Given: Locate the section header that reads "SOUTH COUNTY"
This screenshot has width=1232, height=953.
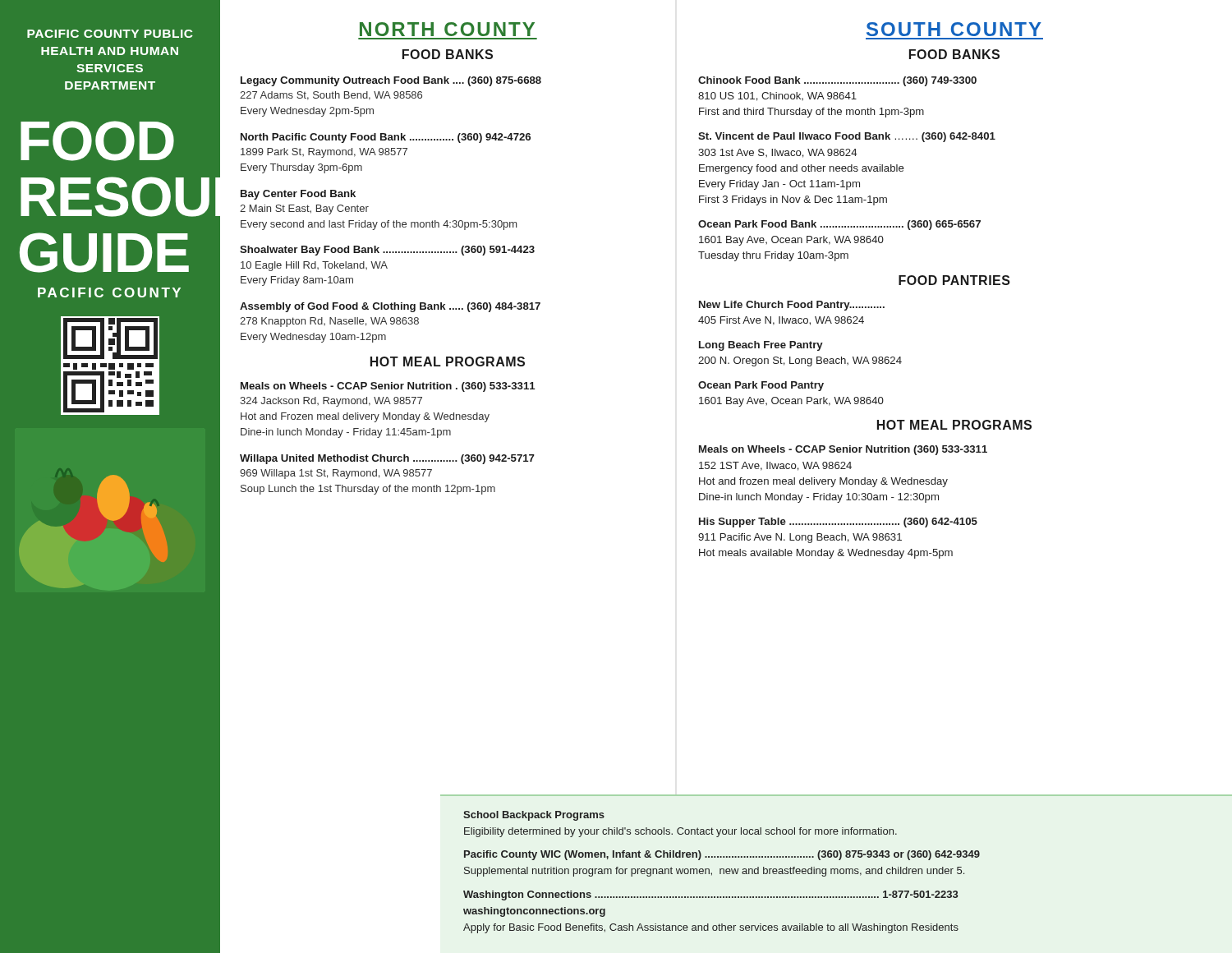Looking at the screenshot, I should click(x=954, y=29).
